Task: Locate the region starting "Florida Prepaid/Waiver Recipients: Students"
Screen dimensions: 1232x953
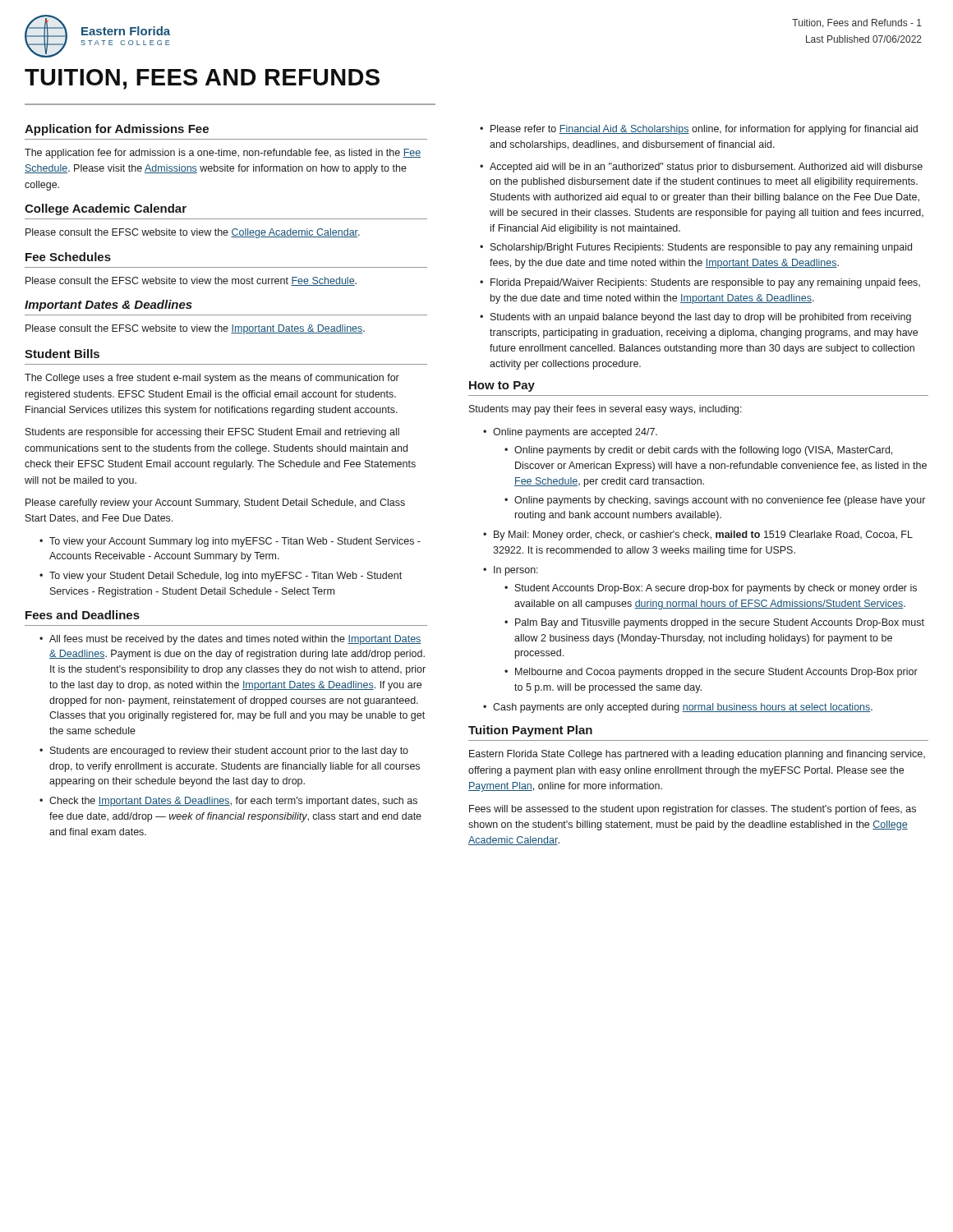Action: pos(705,290)
